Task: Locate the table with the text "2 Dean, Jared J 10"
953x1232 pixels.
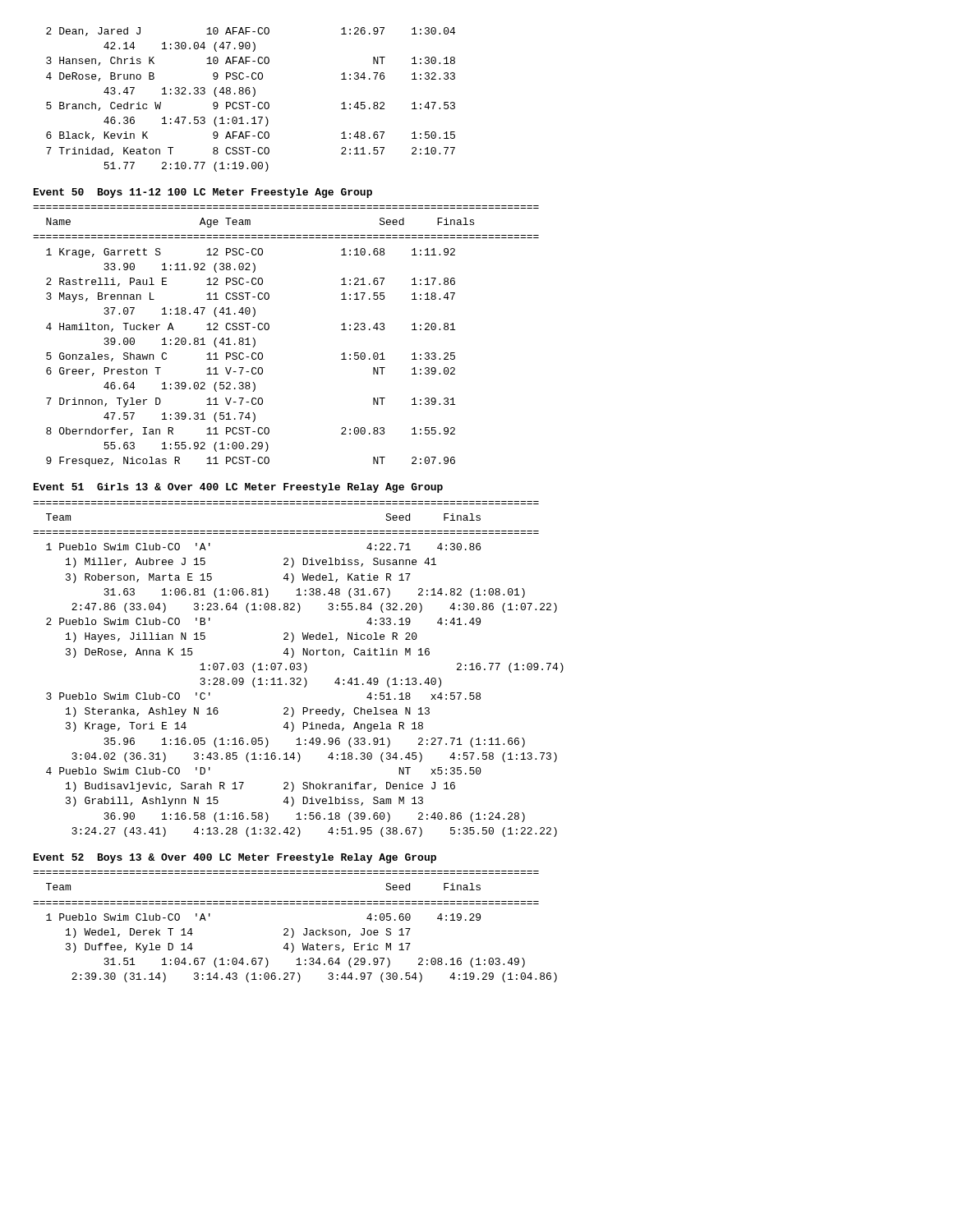Action: click(x=476, y=99)
